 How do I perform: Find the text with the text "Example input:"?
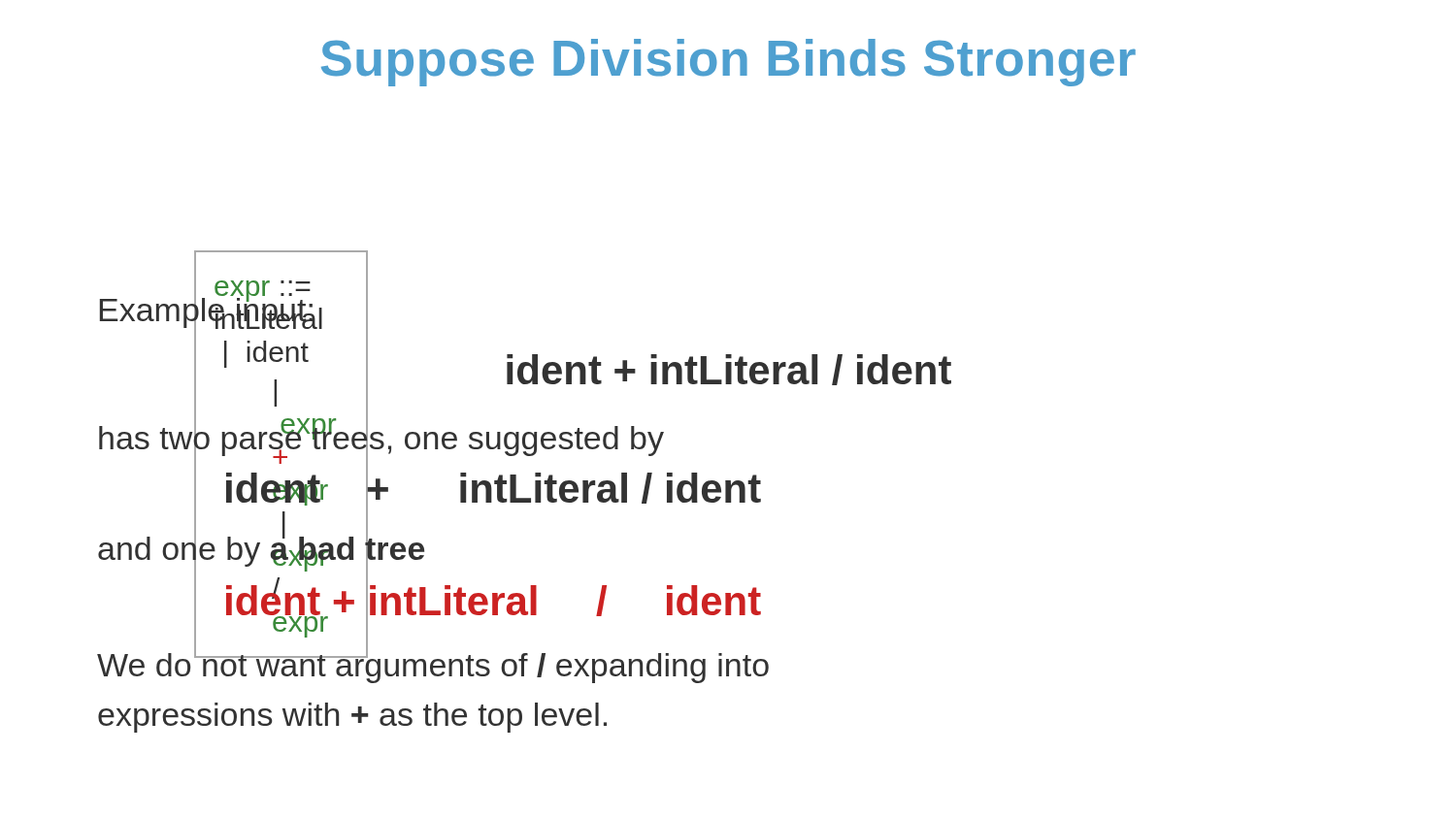point(206,310)
